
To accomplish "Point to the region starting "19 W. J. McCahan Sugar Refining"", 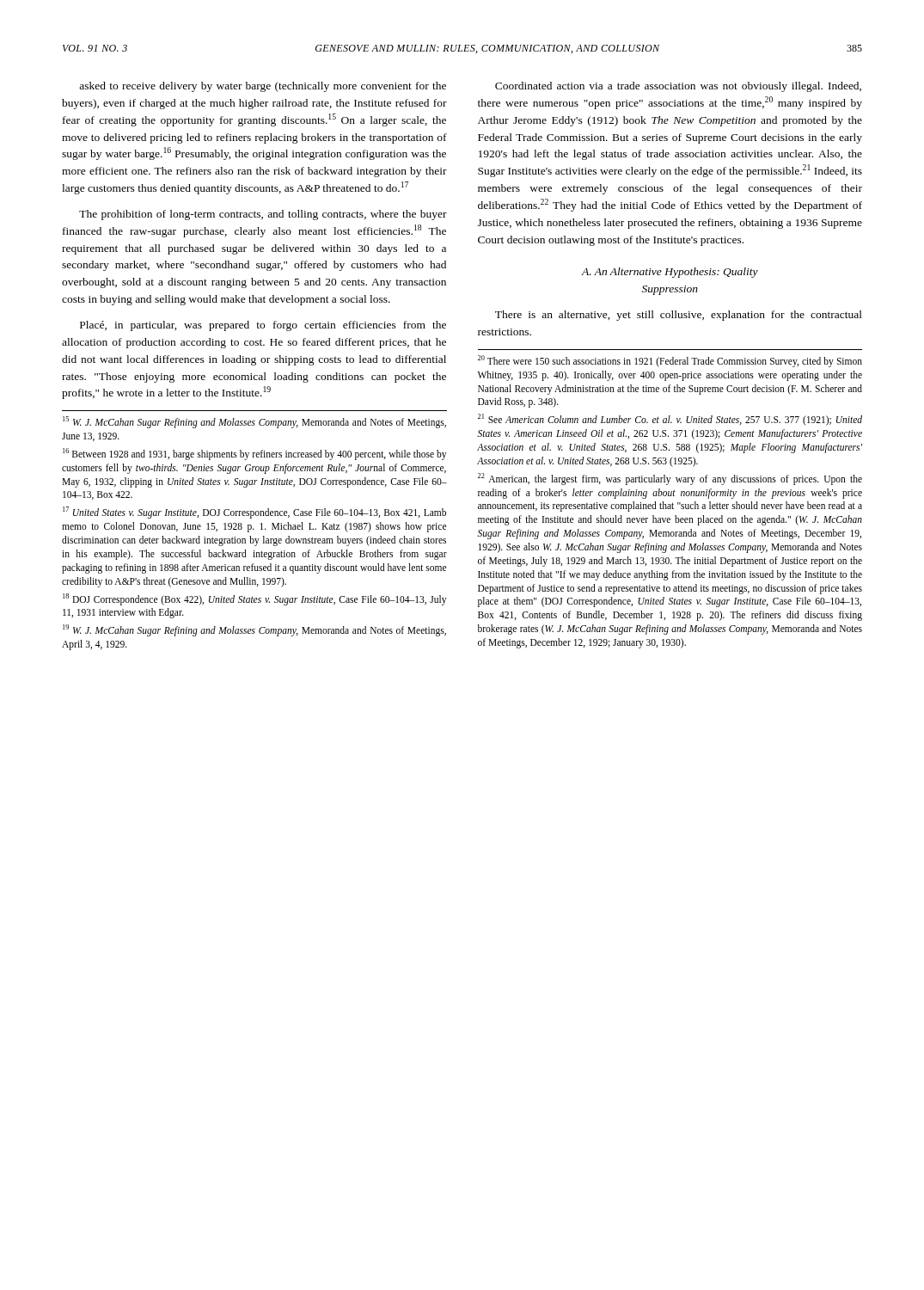I will [x=254, y=637].
